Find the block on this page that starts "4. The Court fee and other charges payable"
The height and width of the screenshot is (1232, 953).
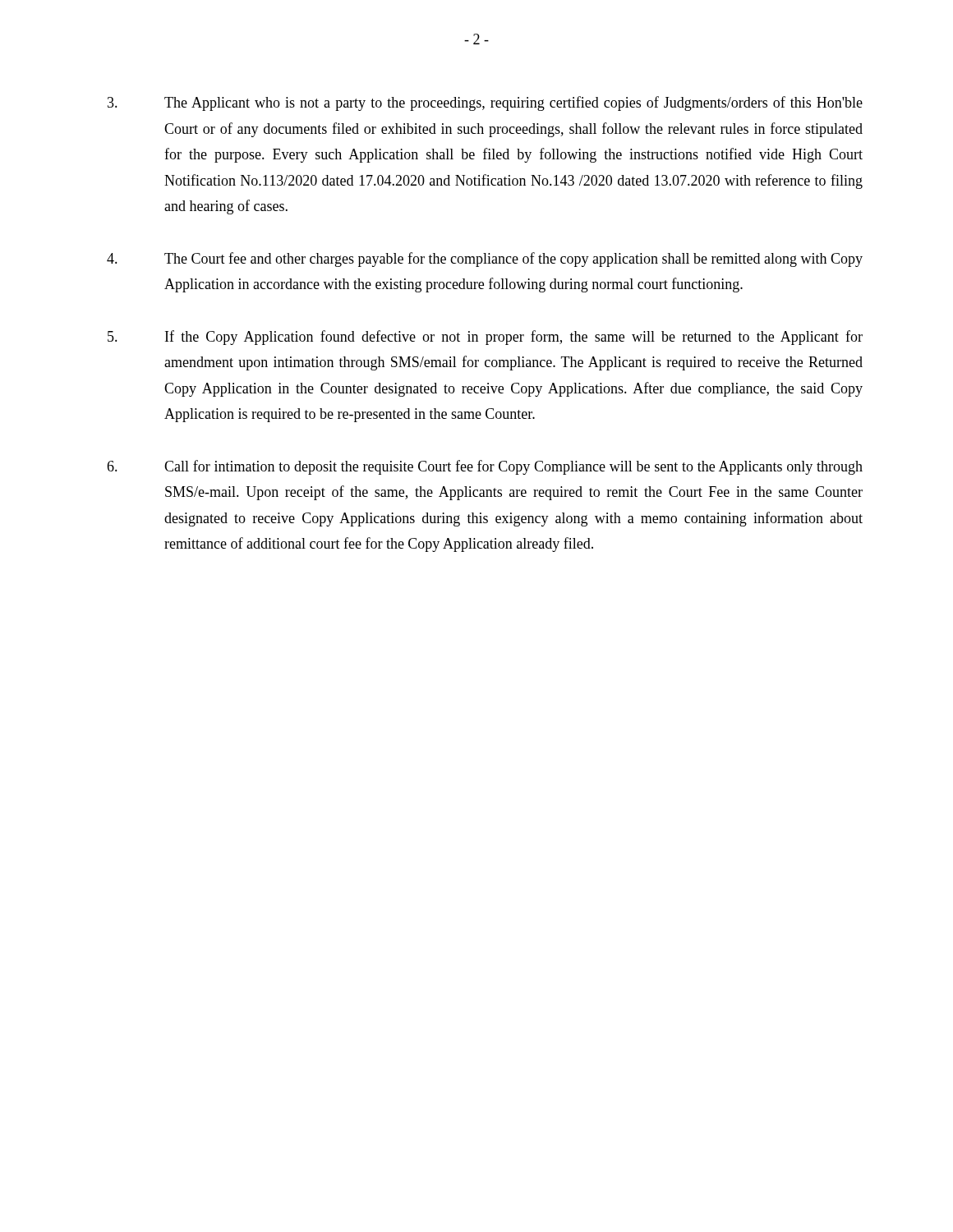485,272
